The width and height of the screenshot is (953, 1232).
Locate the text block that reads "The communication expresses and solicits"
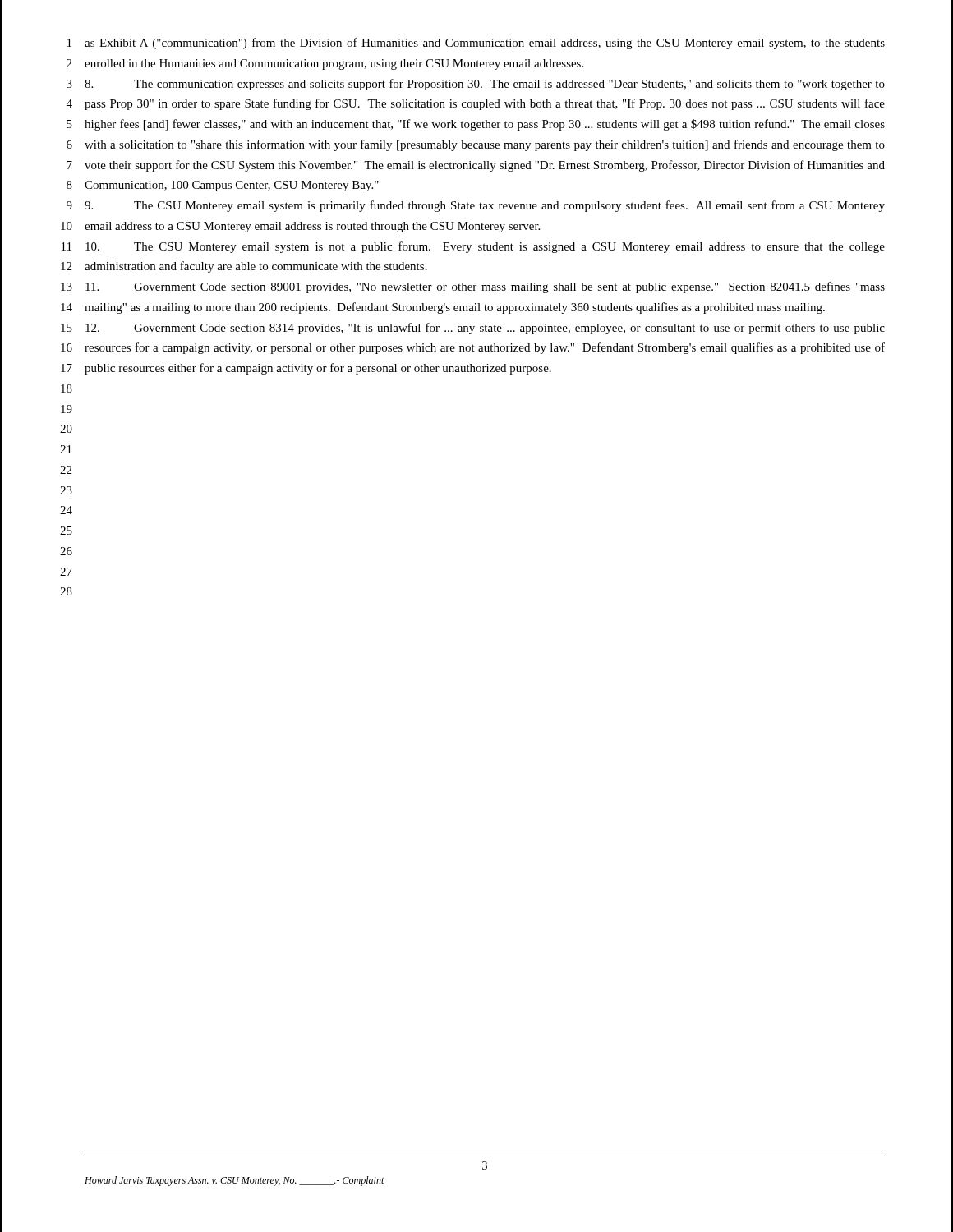click(x=485, y=133)
